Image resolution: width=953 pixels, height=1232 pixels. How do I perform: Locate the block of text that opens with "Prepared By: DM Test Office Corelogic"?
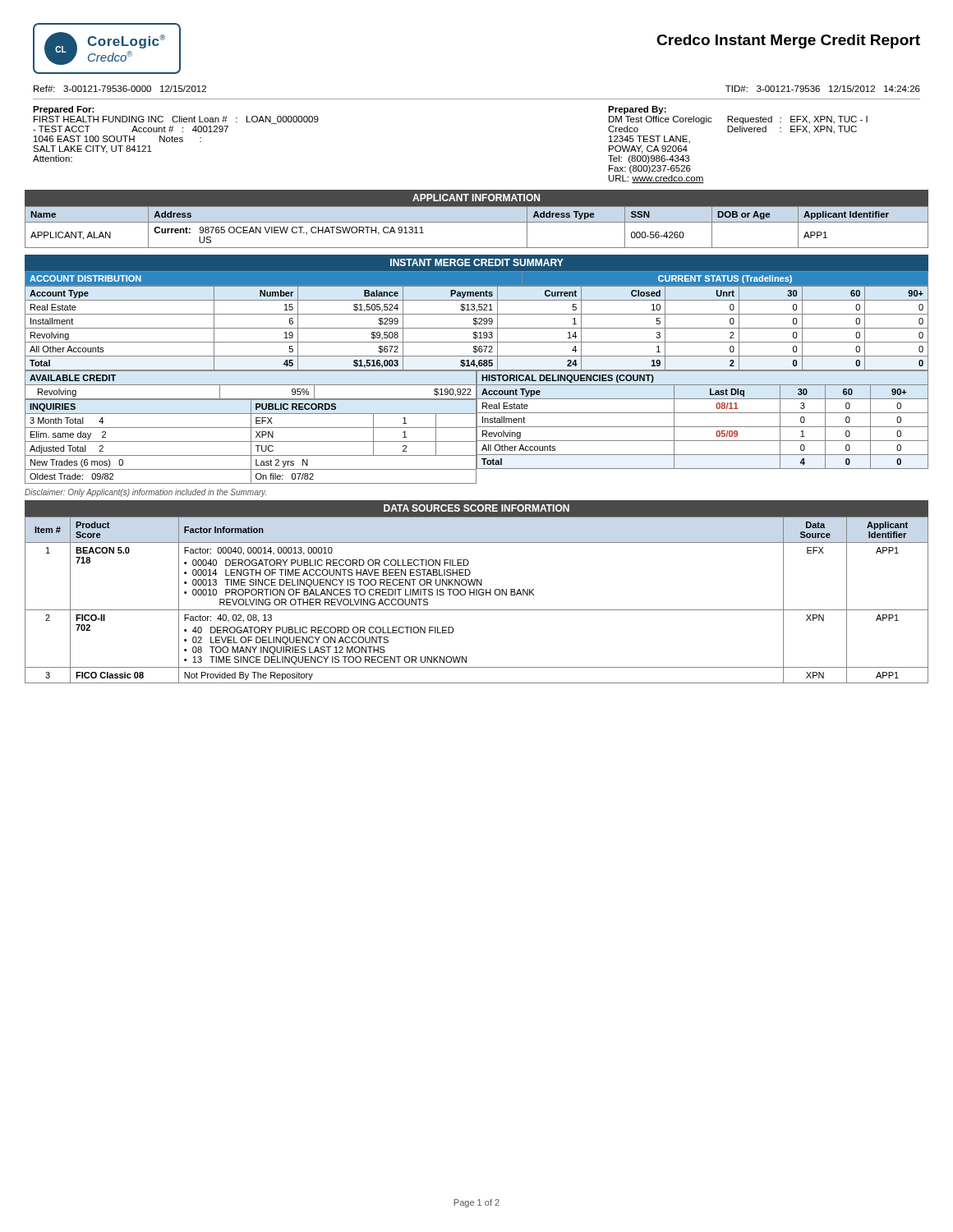(x=637, y=110)
